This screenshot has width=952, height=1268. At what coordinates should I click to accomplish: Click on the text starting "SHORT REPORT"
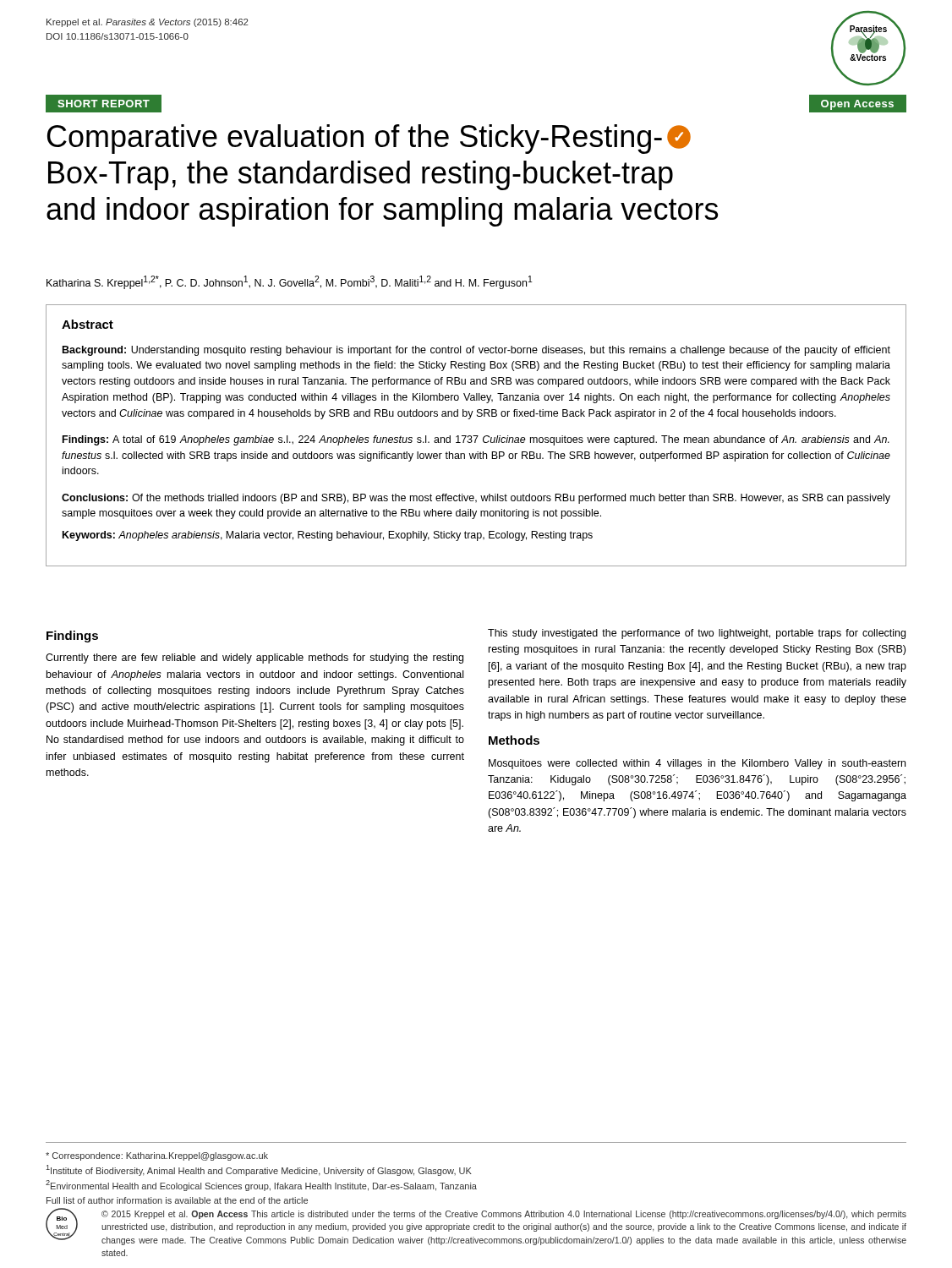(x=104, y=104)
